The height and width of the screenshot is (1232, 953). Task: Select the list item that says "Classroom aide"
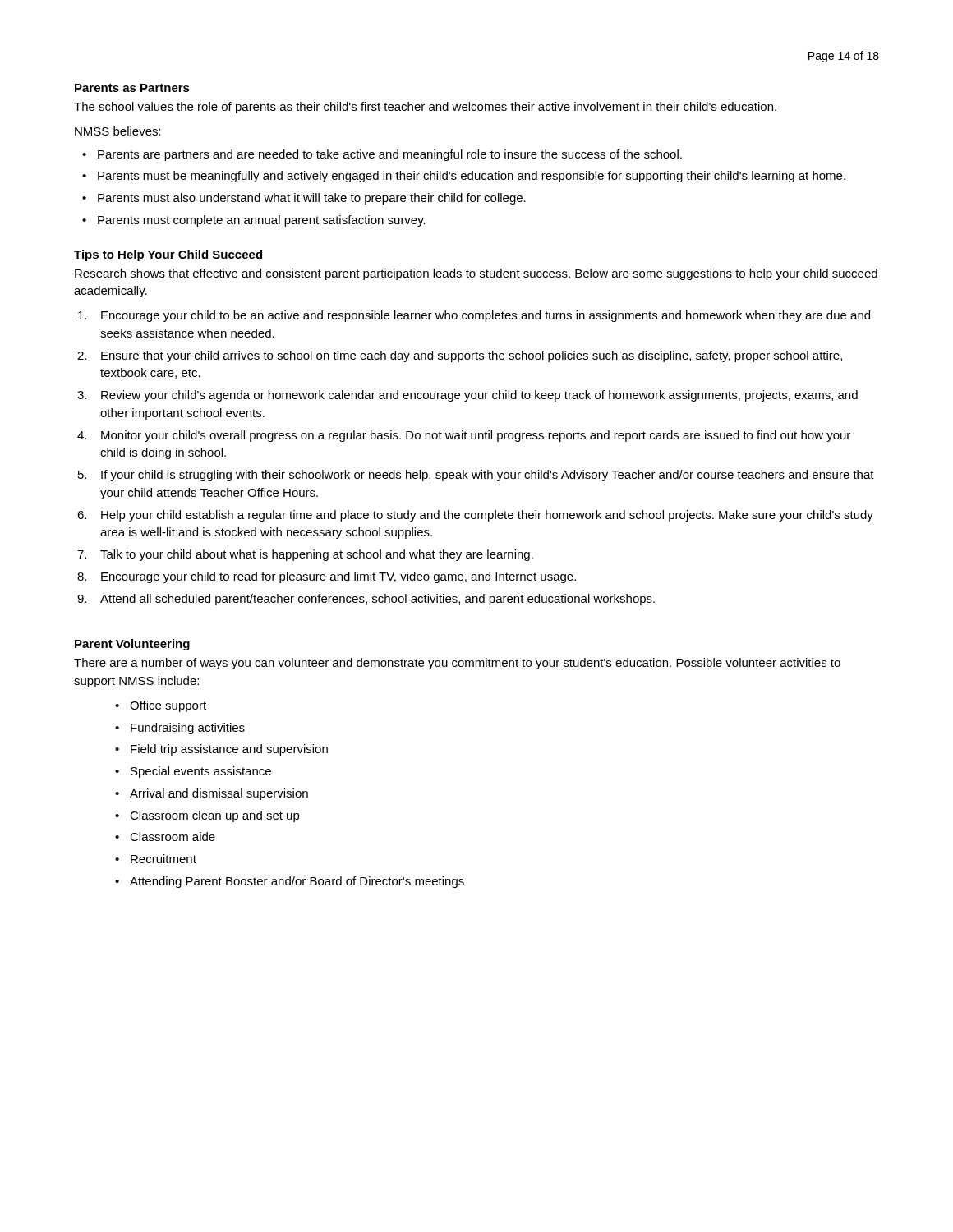(173, 837)
